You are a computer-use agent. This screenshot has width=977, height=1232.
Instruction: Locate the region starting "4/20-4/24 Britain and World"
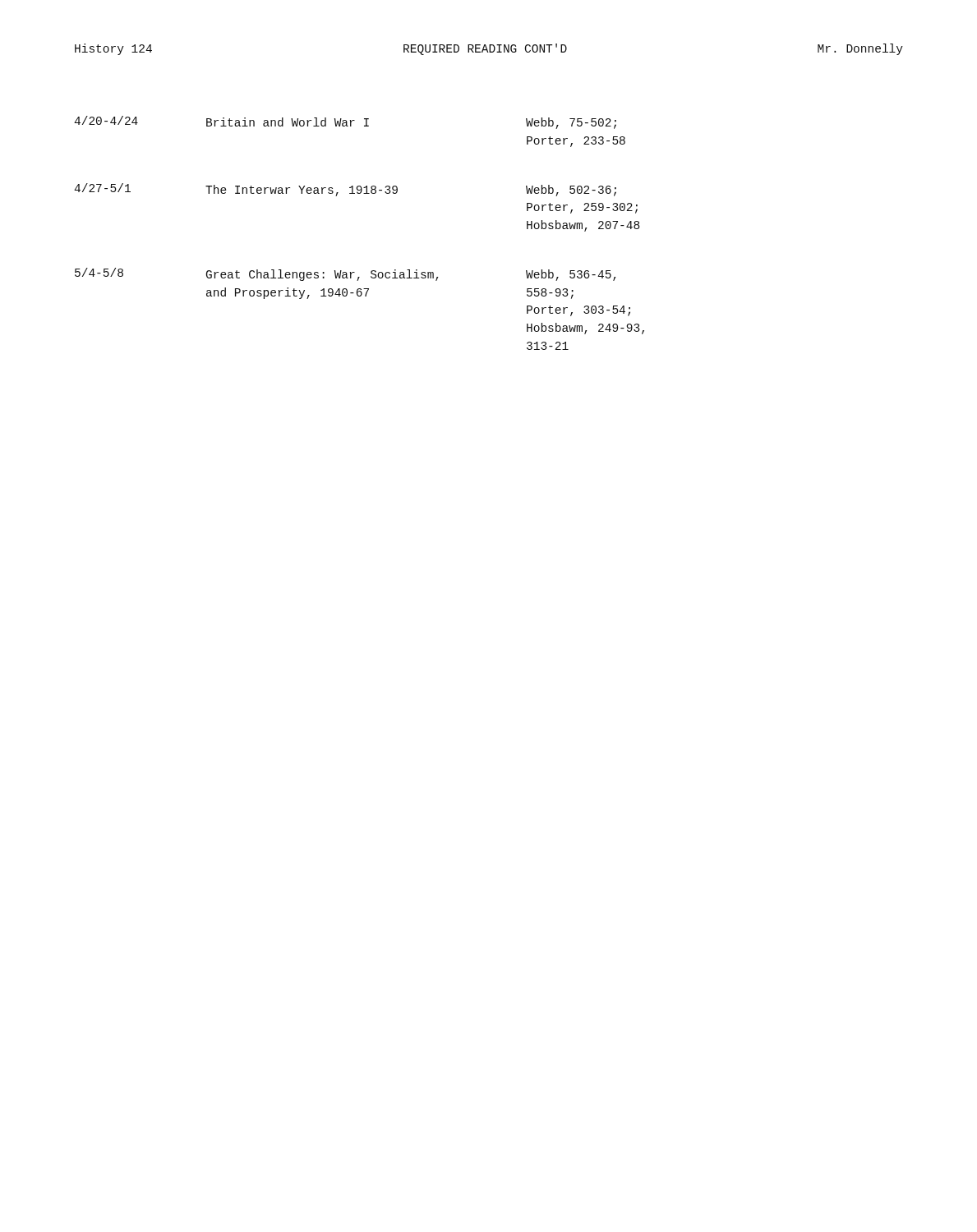tap(345, 122)
